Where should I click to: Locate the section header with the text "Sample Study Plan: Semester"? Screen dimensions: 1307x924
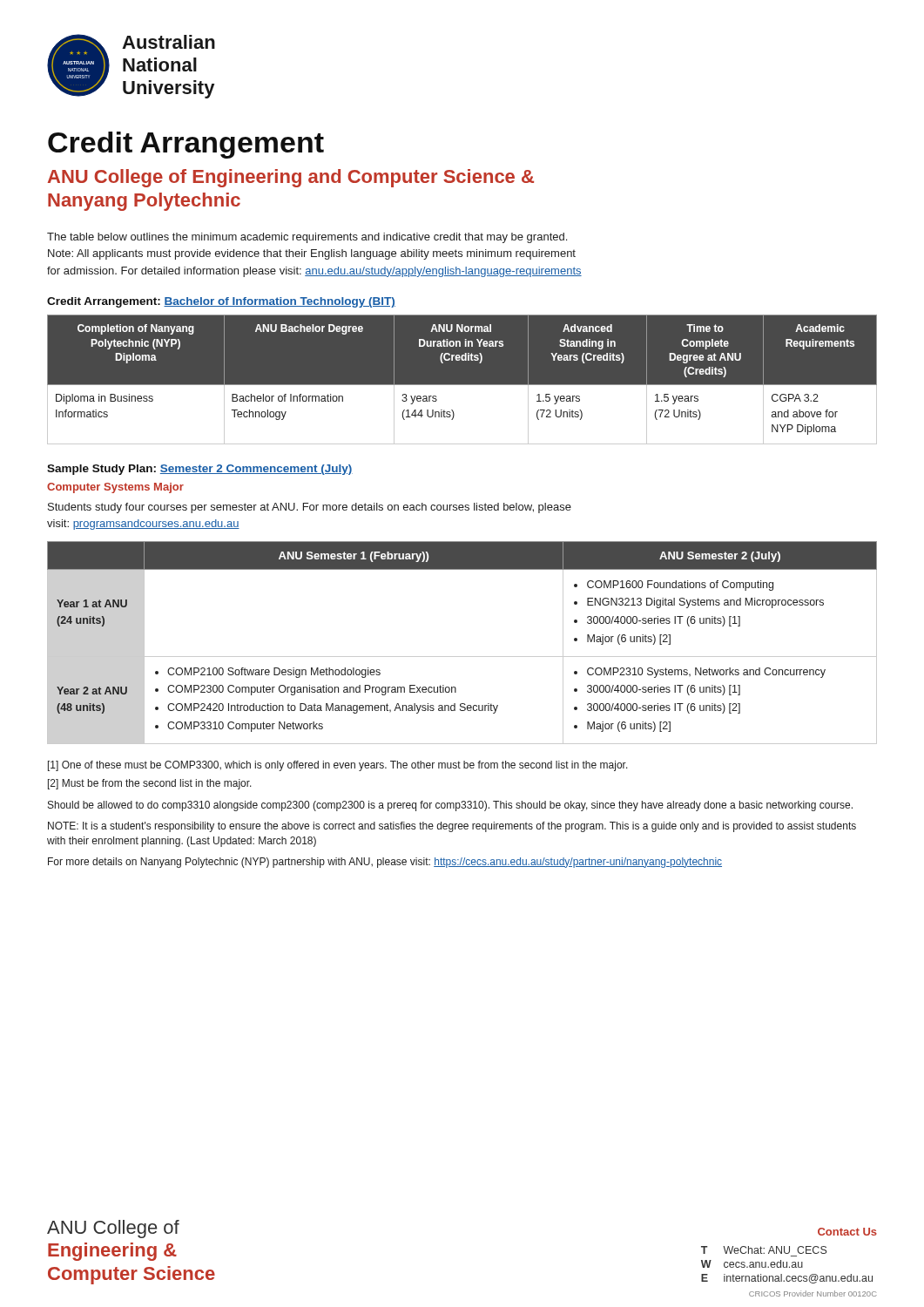(200, 468)
